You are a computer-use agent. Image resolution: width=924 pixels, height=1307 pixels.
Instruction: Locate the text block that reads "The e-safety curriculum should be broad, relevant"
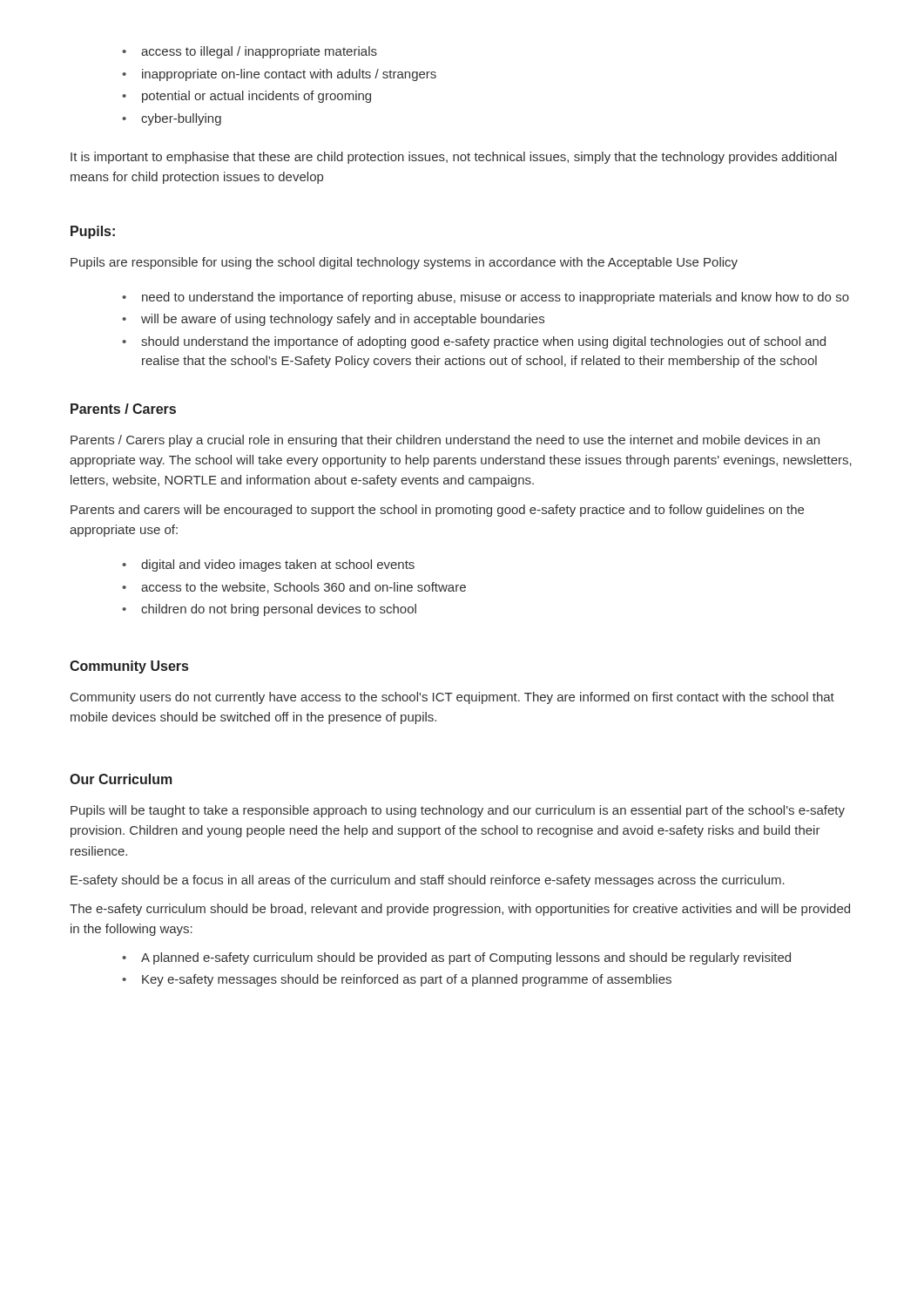pyautogui.click(x=462, y=919)
